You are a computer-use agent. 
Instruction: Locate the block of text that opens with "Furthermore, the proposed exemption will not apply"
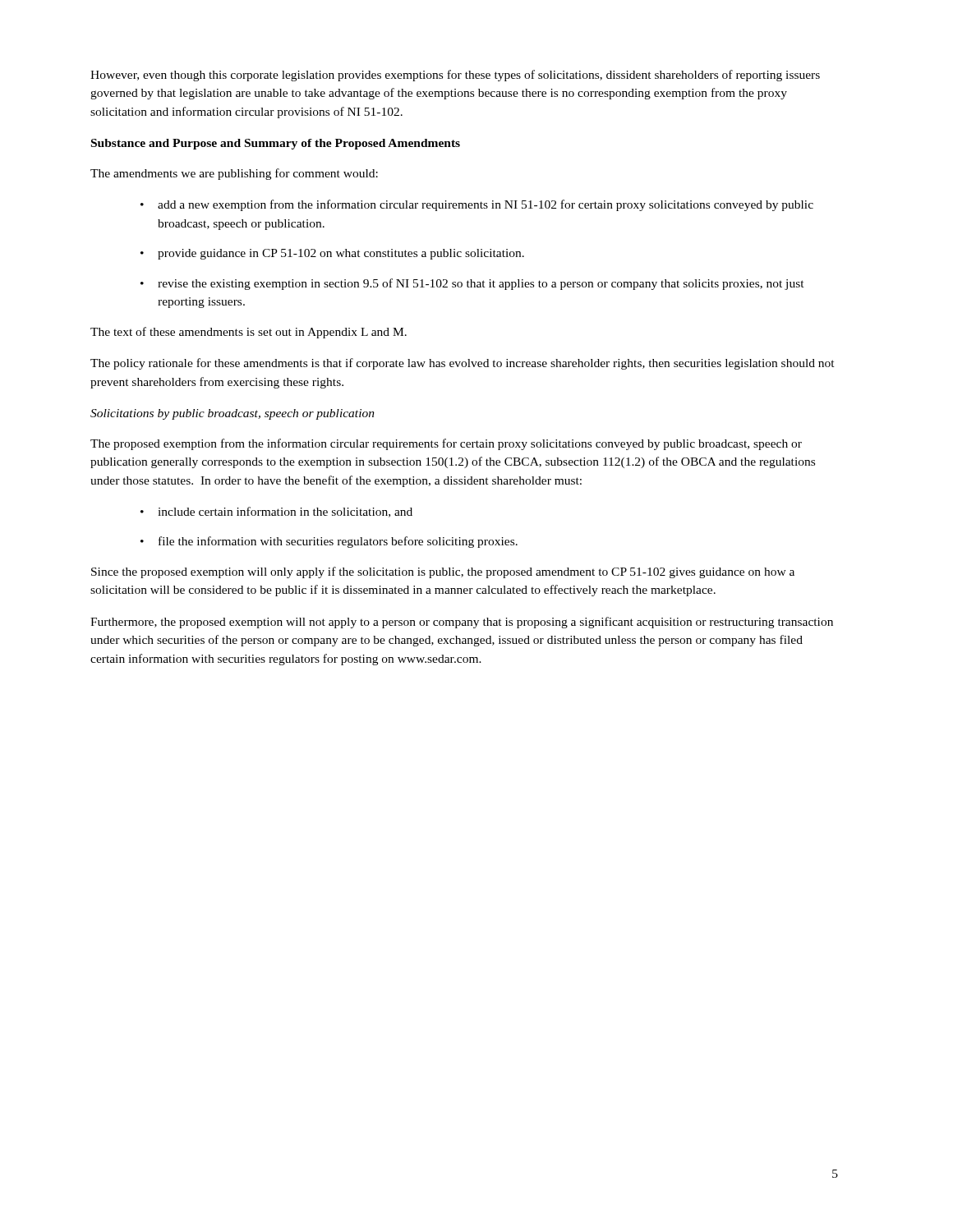(462, 640)
